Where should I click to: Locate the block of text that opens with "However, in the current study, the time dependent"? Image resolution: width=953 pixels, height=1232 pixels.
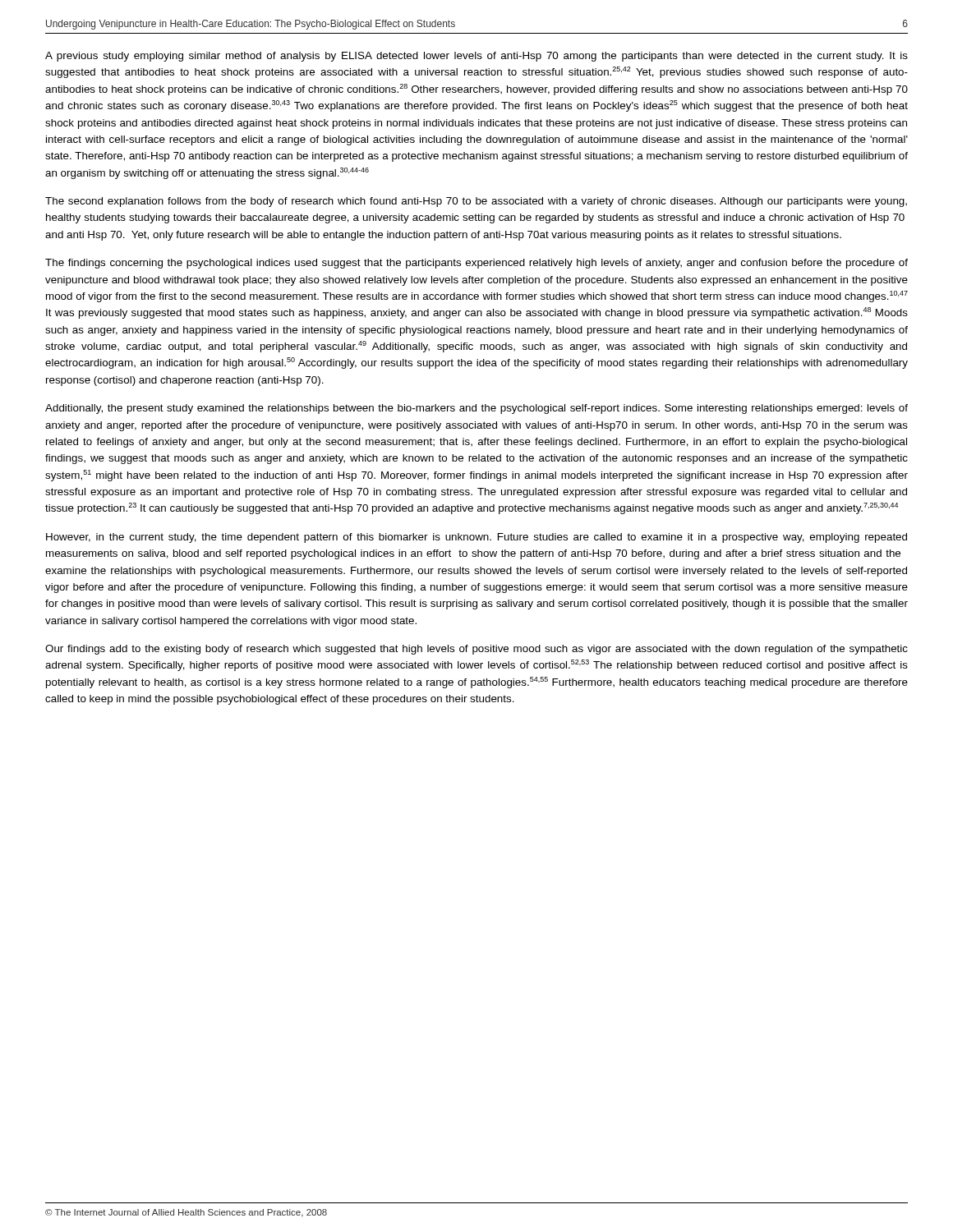click(476, 578)
